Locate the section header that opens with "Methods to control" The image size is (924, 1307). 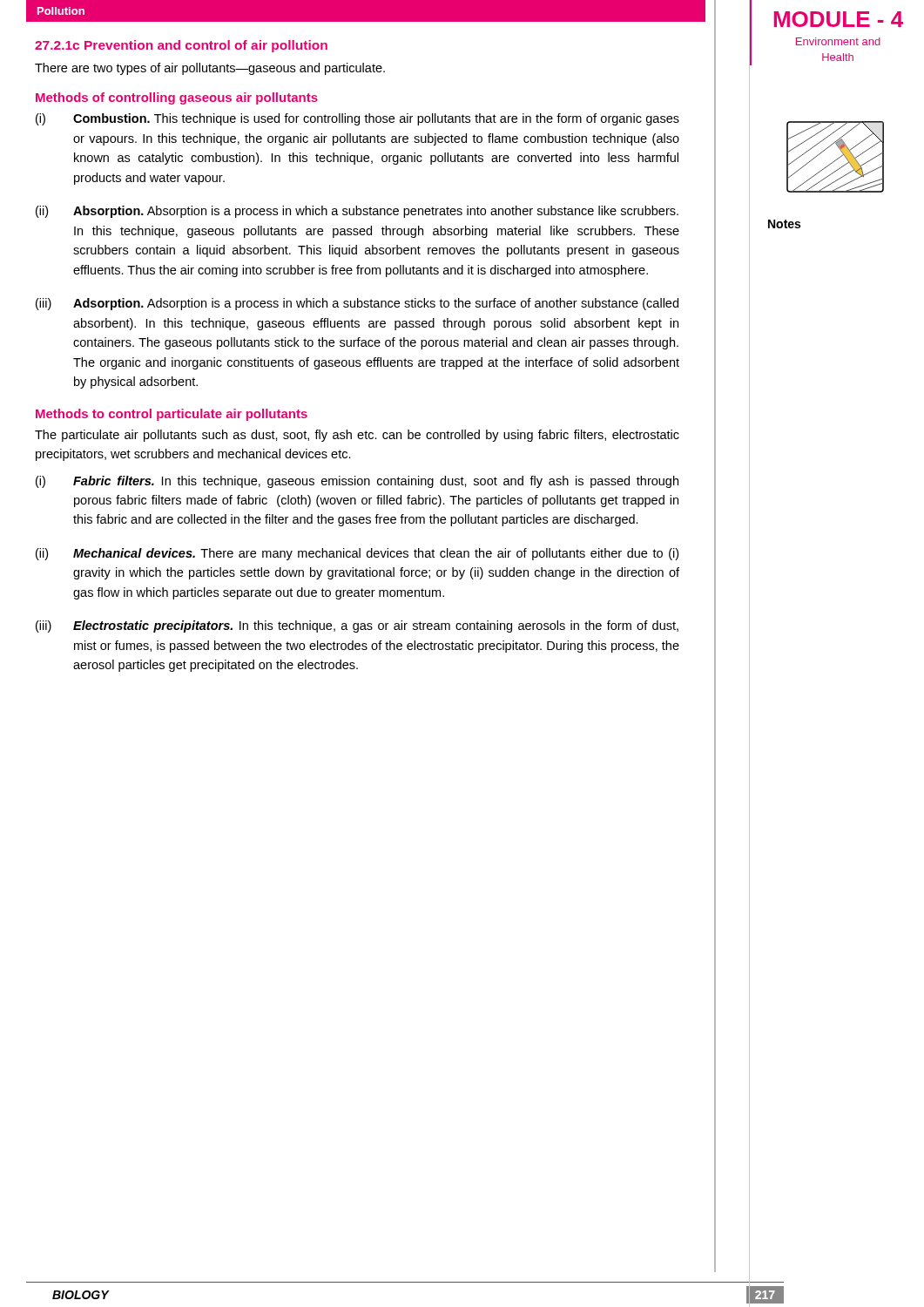(x=171, y=413)
